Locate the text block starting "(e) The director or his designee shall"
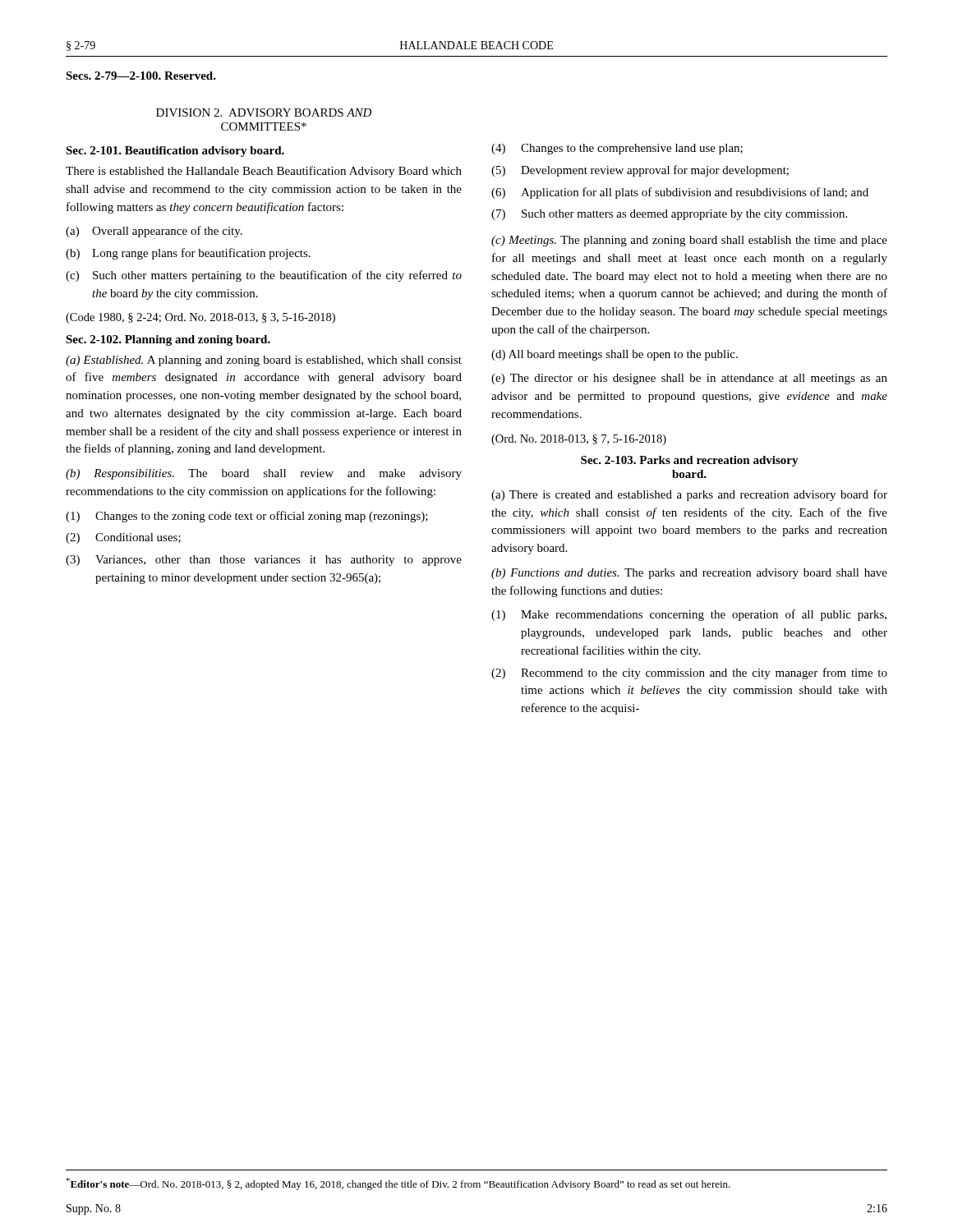953x1232 pixels. (x=689, y=397)
